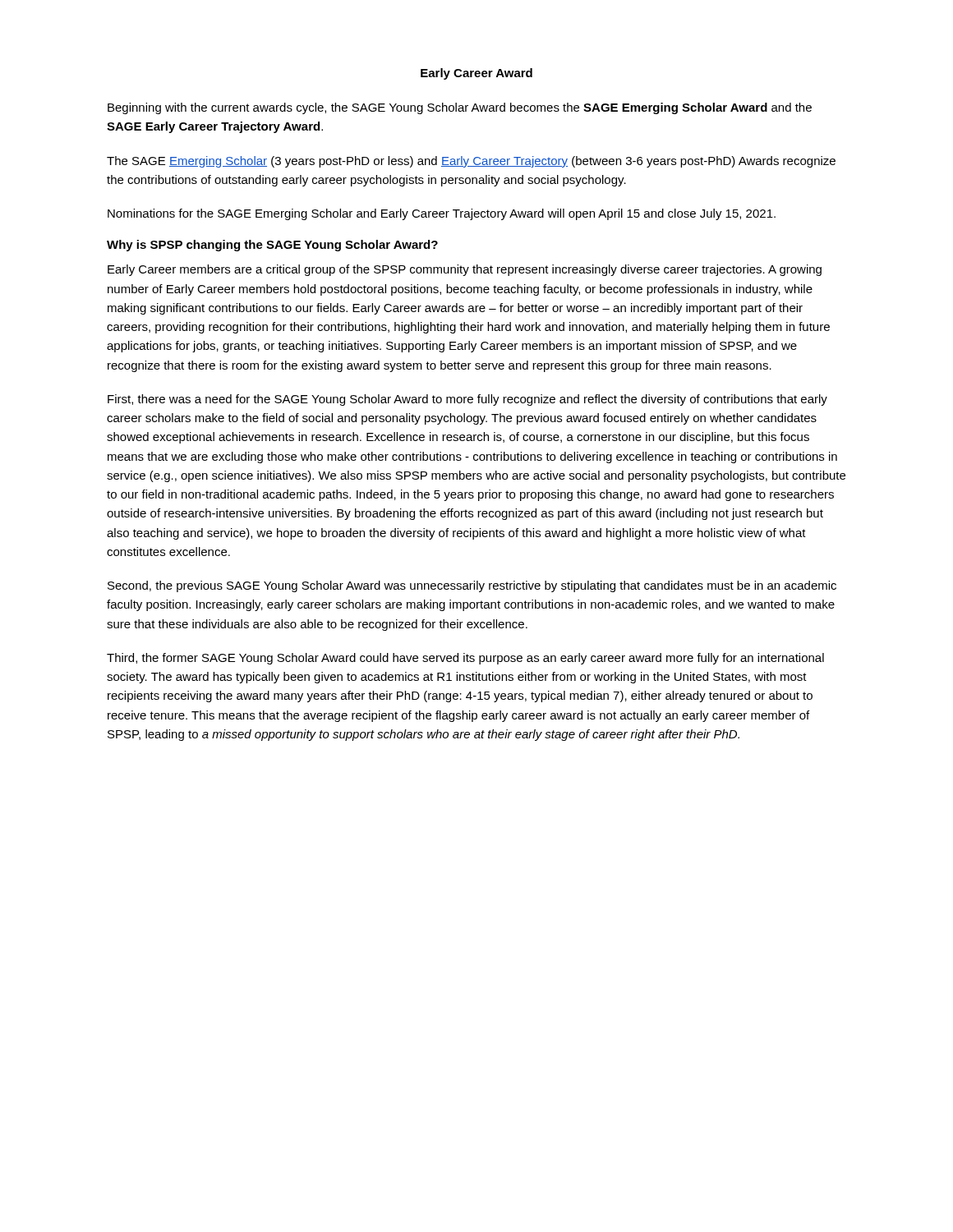The image size is (953, 1232).
Task: Find the region starting "Early Career members are a critical group"
Action: [x=468, y=317]
